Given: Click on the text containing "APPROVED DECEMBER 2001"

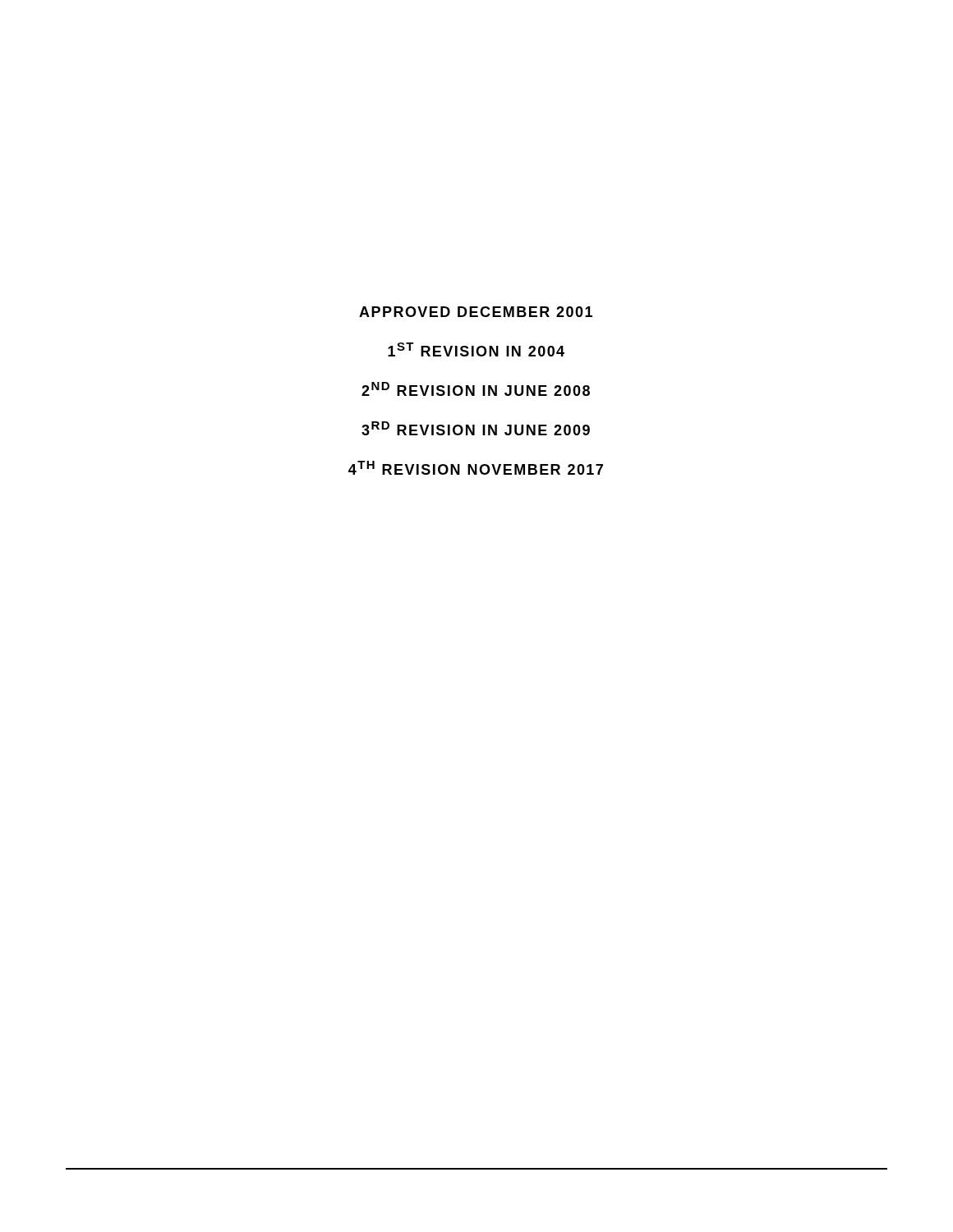Looking at the screenshot, I should click(476, 312).
